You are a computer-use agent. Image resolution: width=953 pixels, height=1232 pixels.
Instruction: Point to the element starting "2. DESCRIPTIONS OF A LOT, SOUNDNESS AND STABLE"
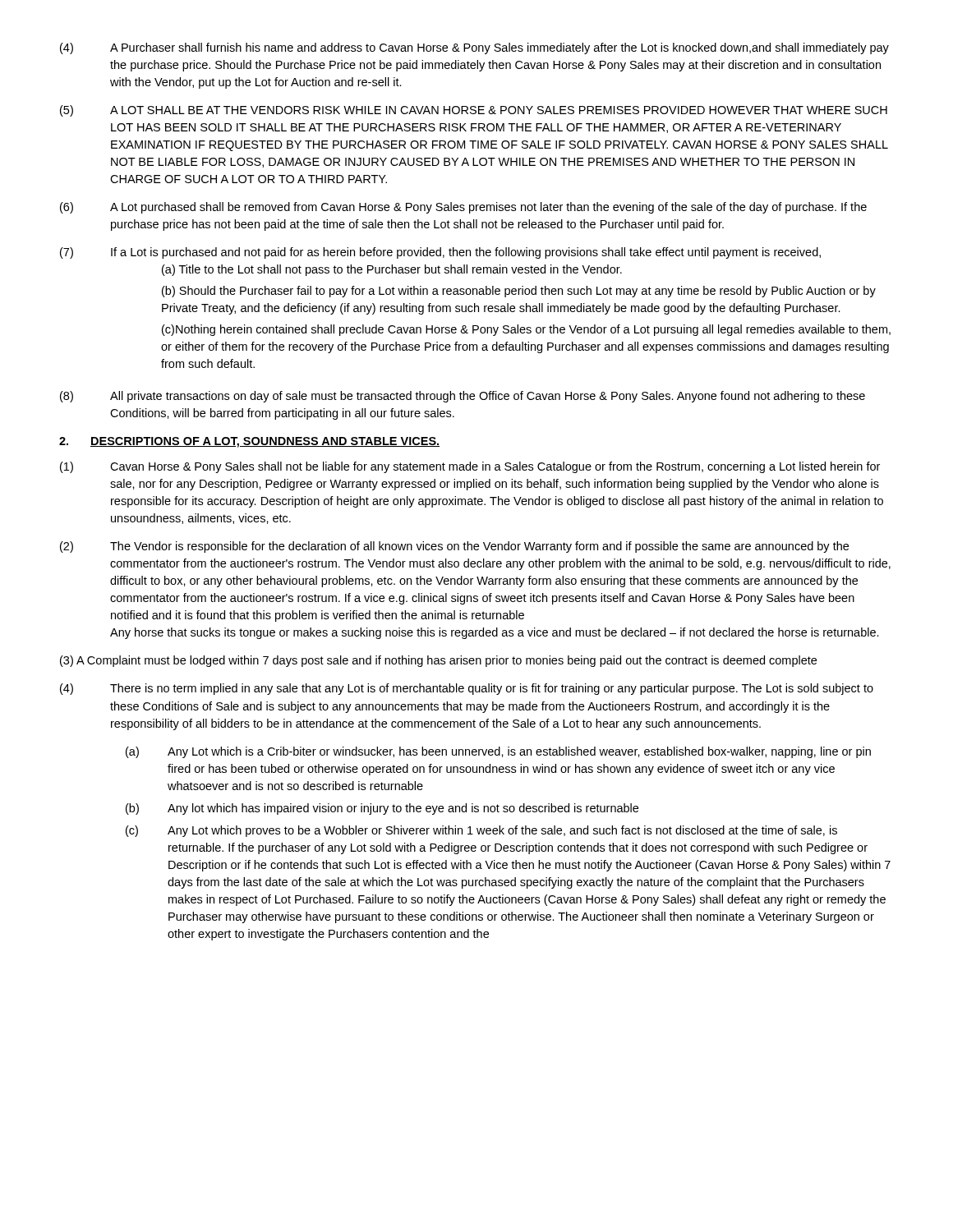pos(249,442)
